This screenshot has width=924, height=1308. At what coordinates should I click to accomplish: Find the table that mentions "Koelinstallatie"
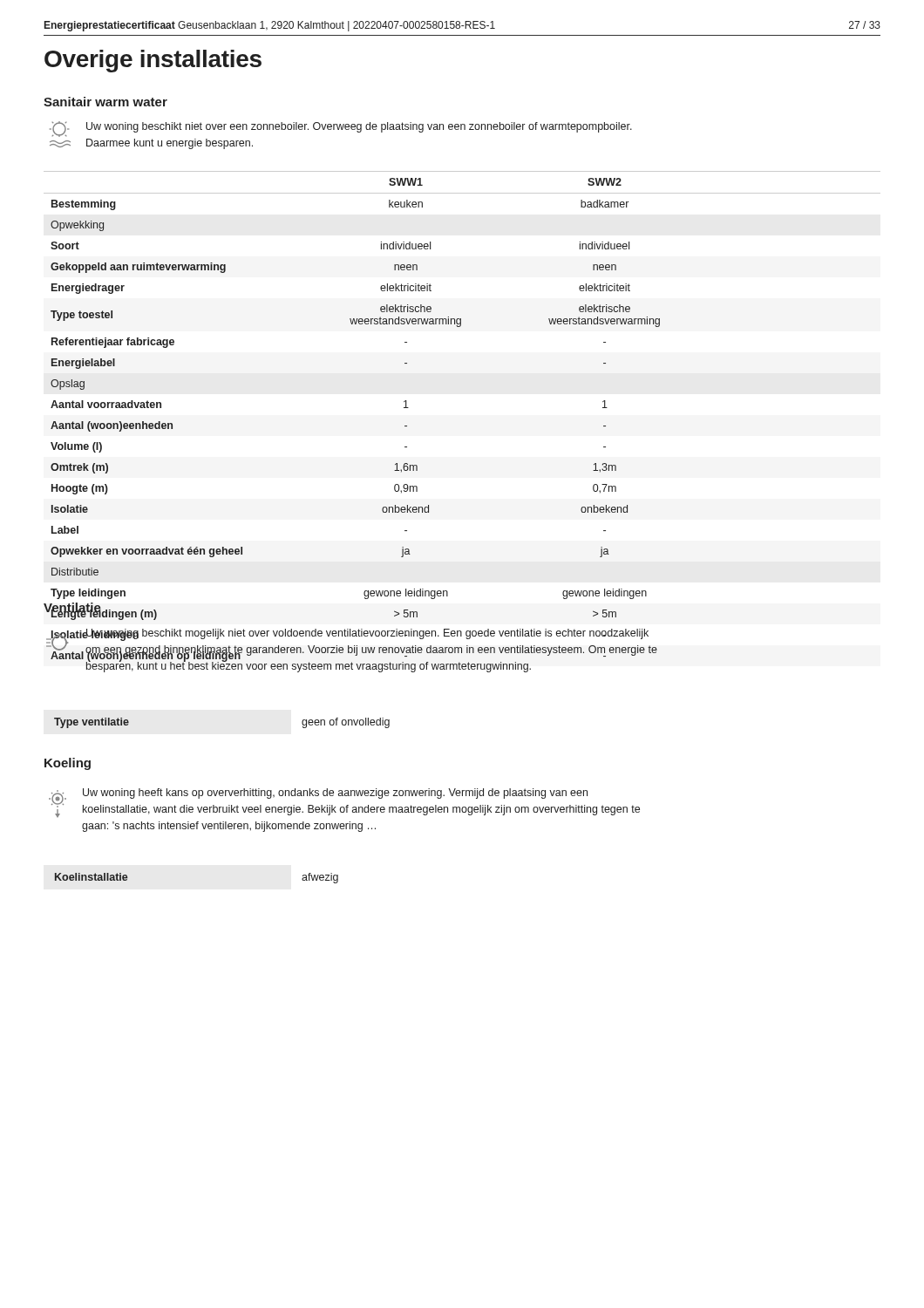(462, 877)
